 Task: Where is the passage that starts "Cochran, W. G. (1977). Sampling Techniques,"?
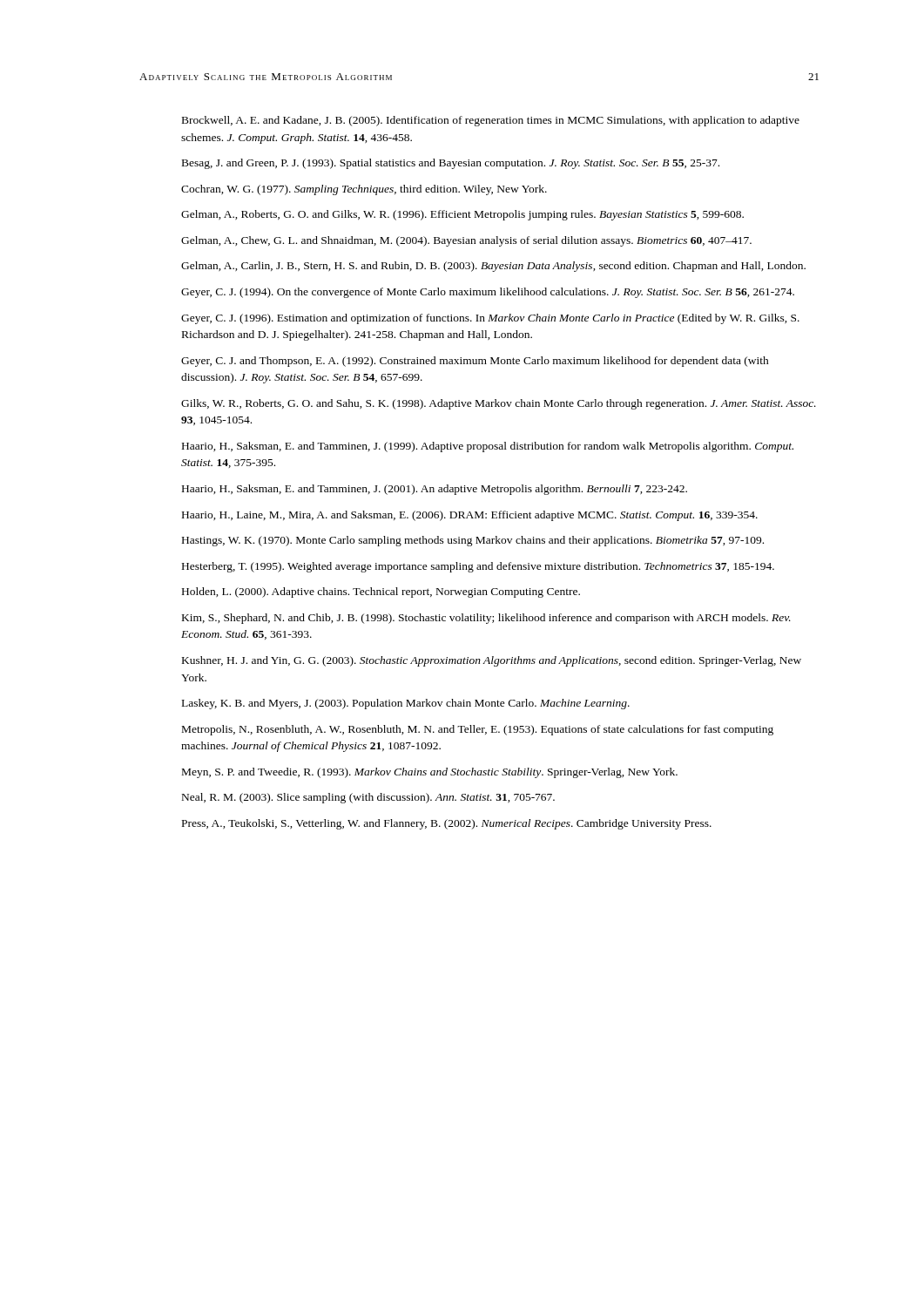479,189
